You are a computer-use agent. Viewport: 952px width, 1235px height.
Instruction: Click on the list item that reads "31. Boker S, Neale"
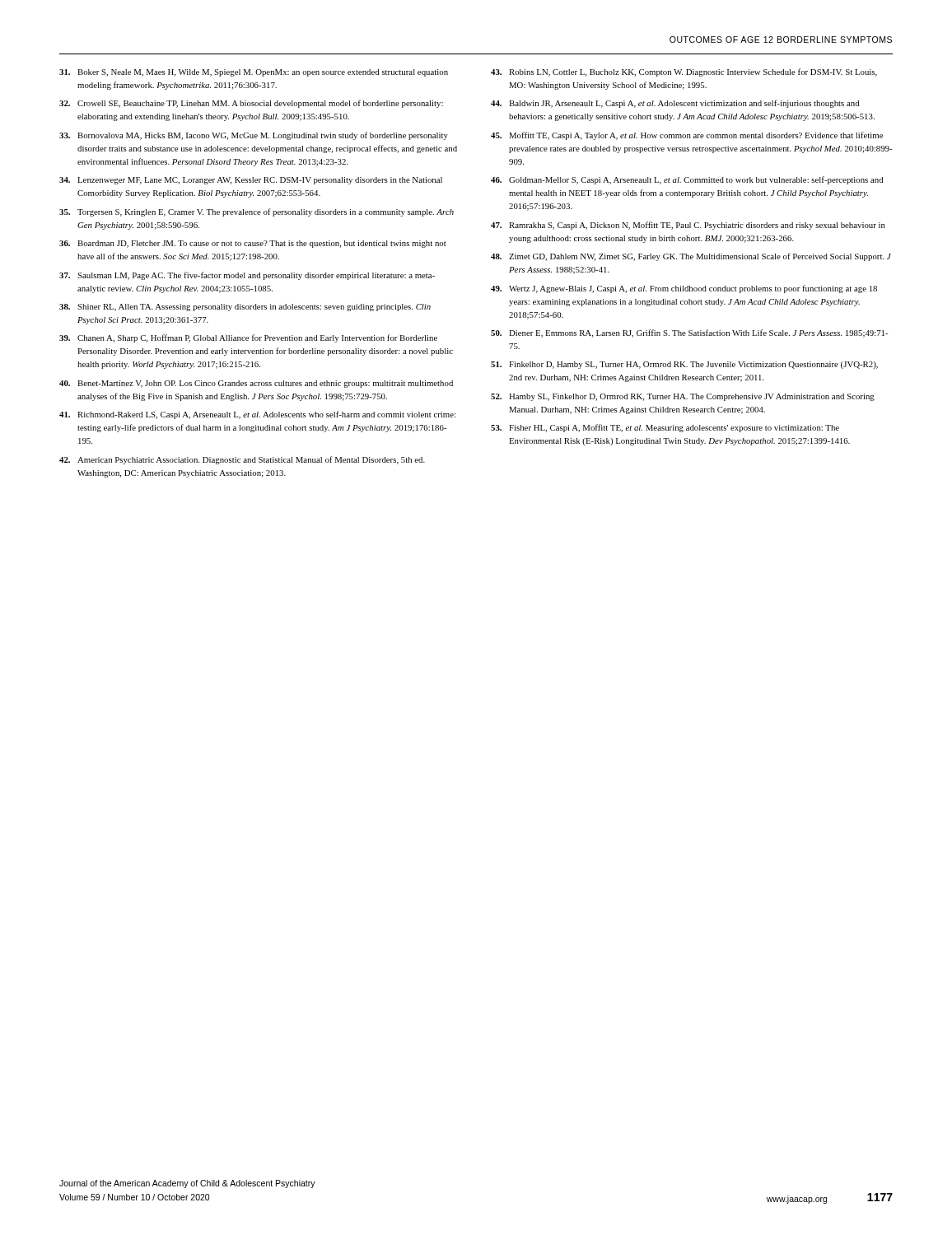260,79
